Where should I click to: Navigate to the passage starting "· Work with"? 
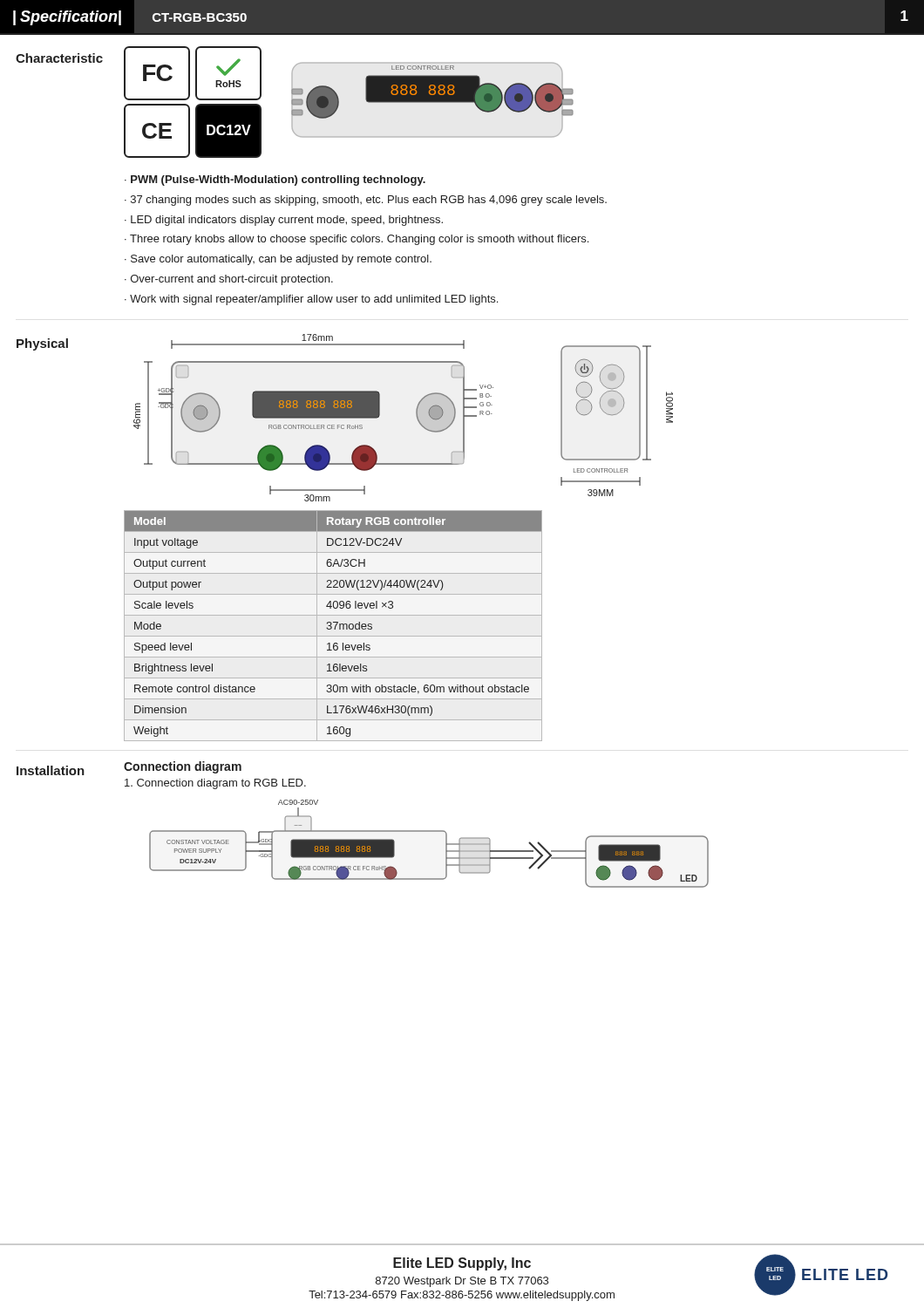point(311,298)
